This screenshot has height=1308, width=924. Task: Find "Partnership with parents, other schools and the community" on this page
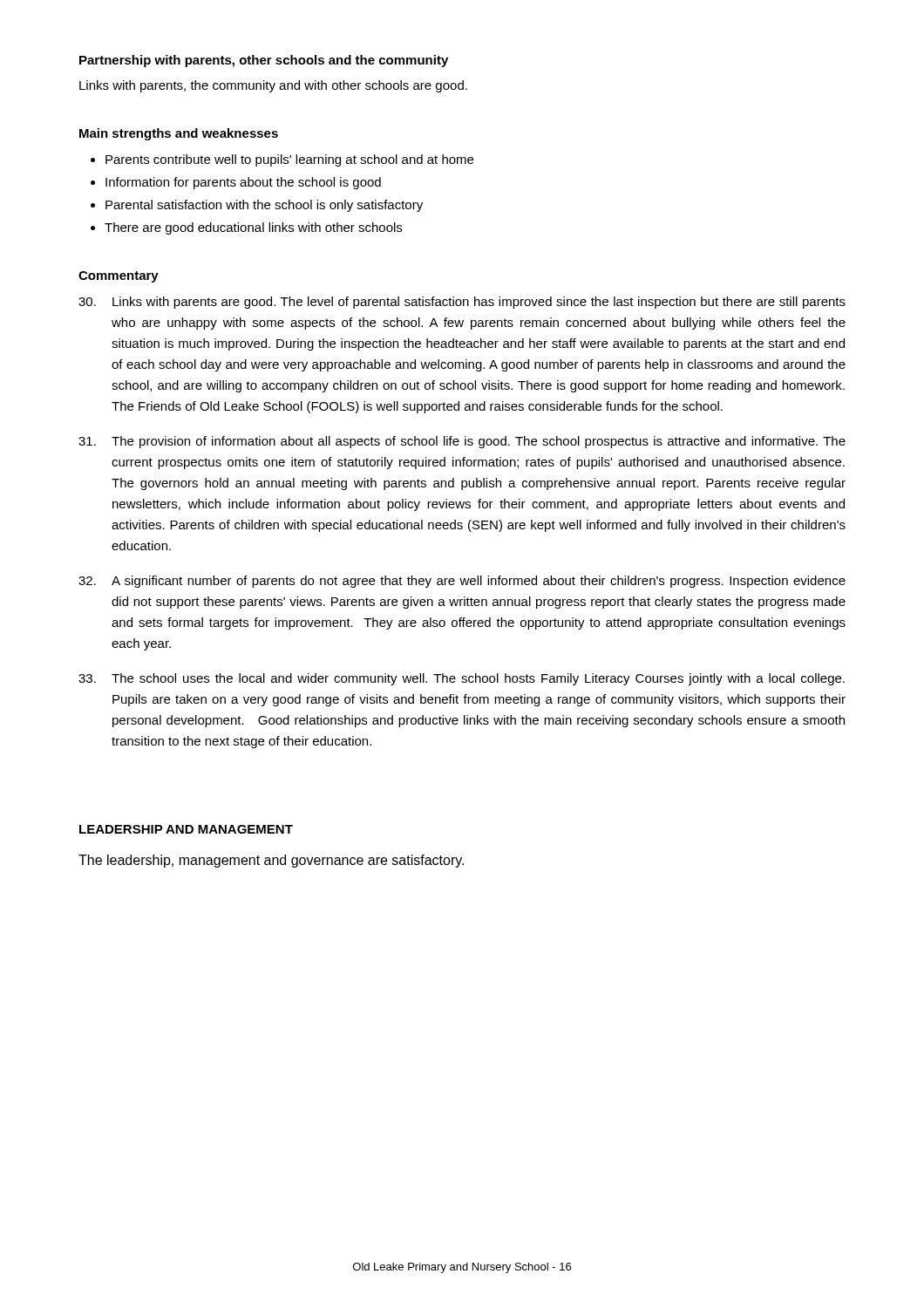(x=263, y=60)
